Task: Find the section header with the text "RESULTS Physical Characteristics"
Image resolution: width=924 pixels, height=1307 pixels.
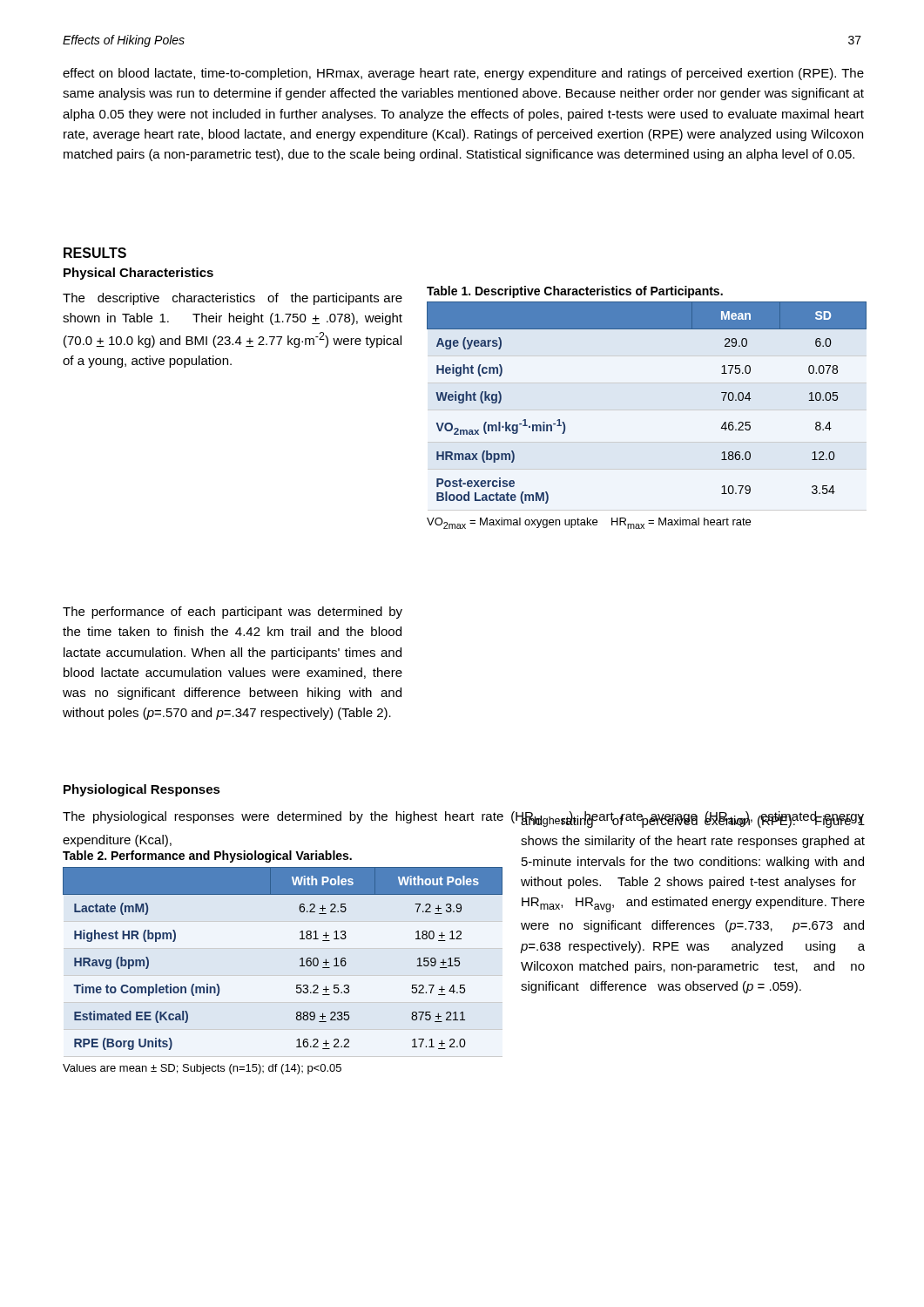Action: (x=138, y=263)
